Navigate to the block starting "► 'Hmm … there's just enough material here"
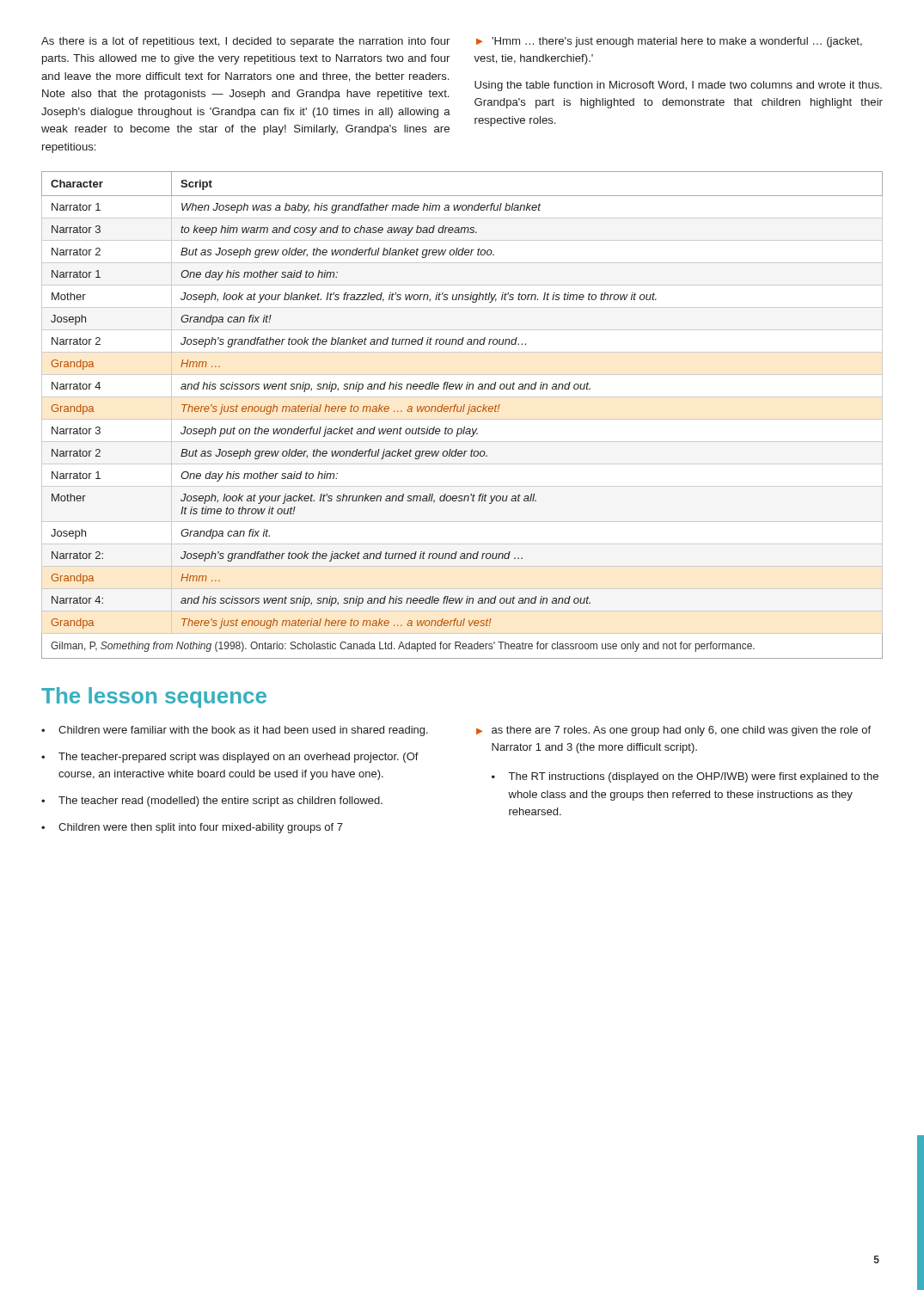 pyautogui.click(x=668, y=49)
